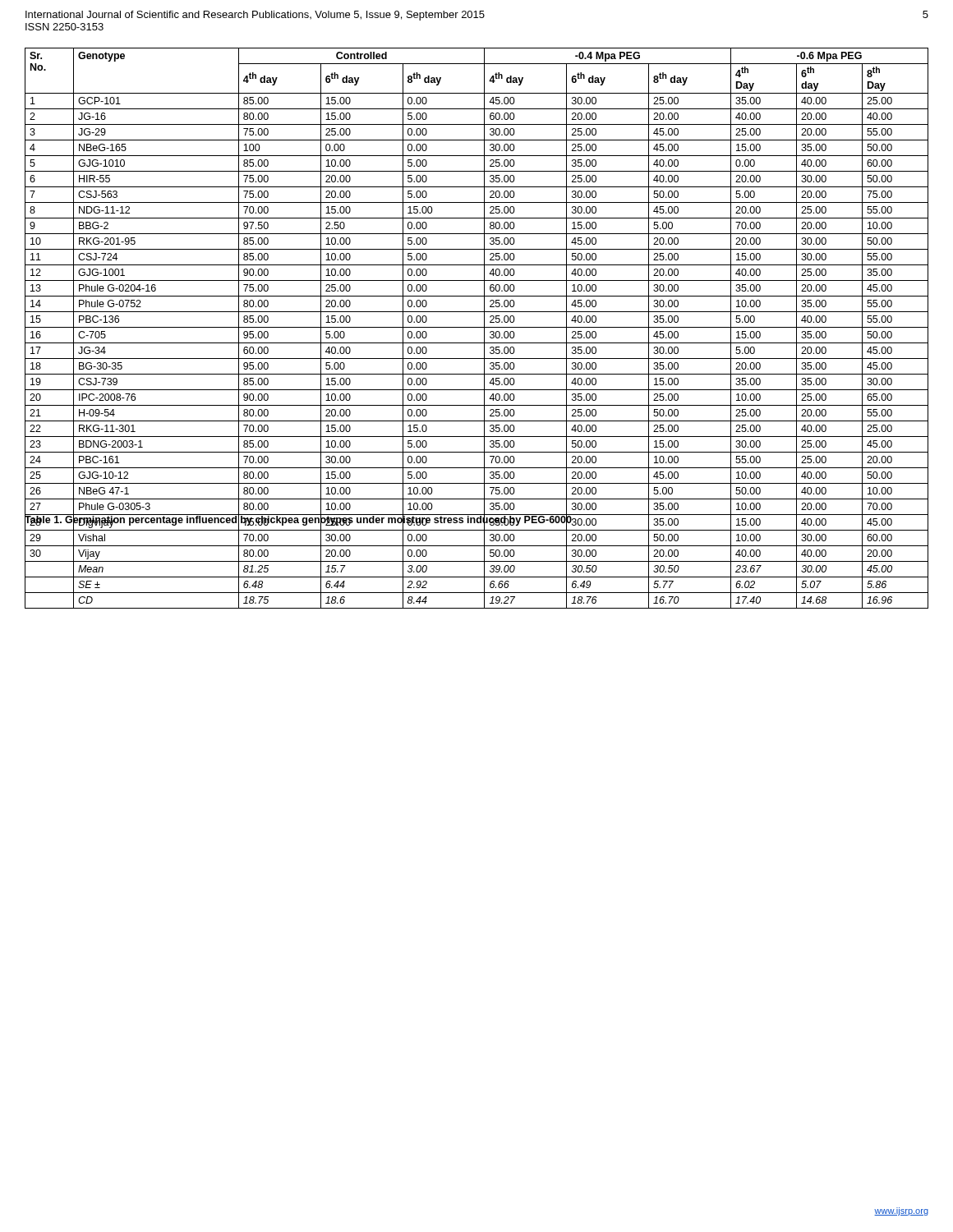Image resolution: width=953 pixels, height=1232 pixels.
Task: Find the caption on this page that starts "Table 1. Germination"
Action: 298,520
